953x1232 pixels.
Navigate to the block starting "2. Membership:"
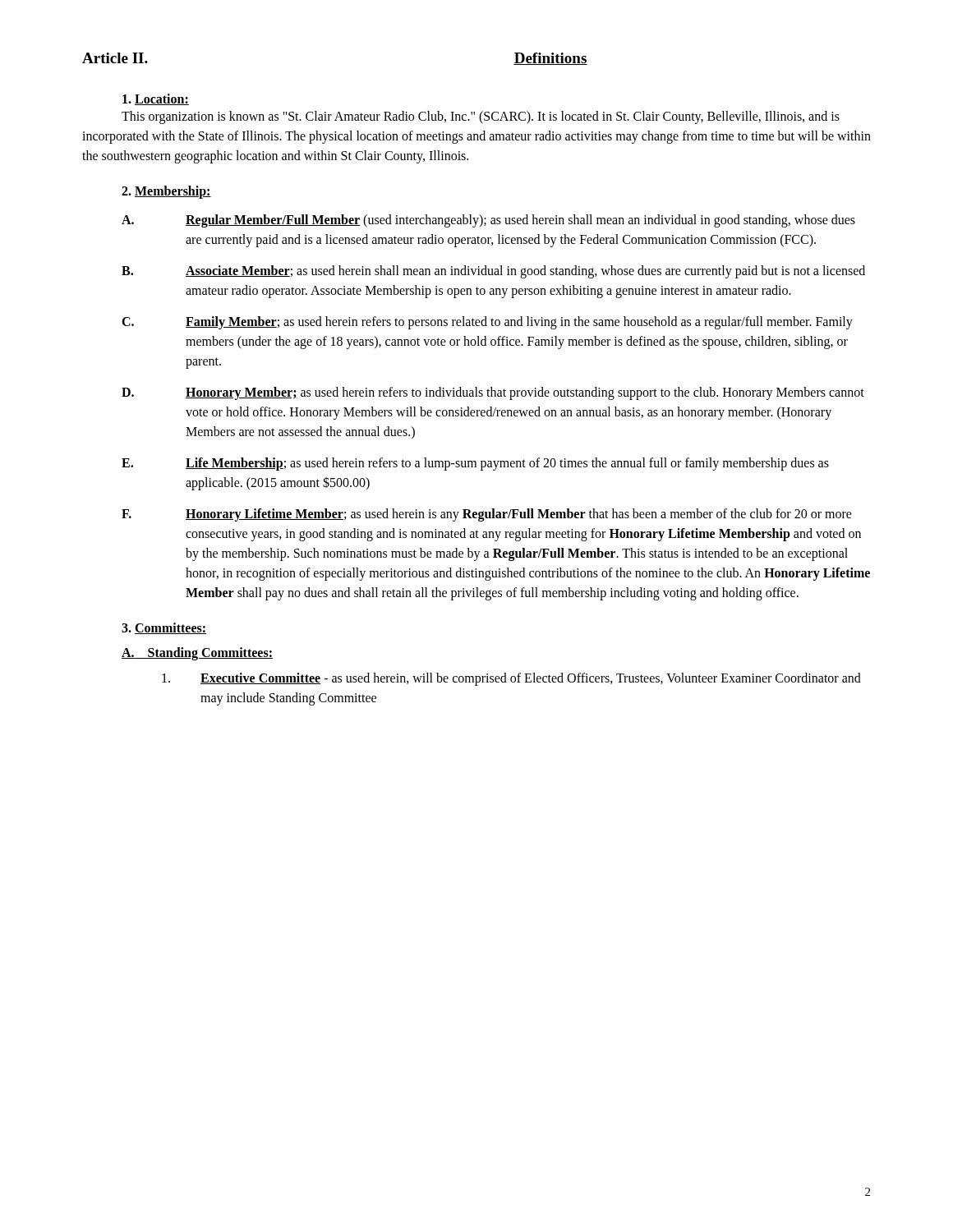(166, 191)
